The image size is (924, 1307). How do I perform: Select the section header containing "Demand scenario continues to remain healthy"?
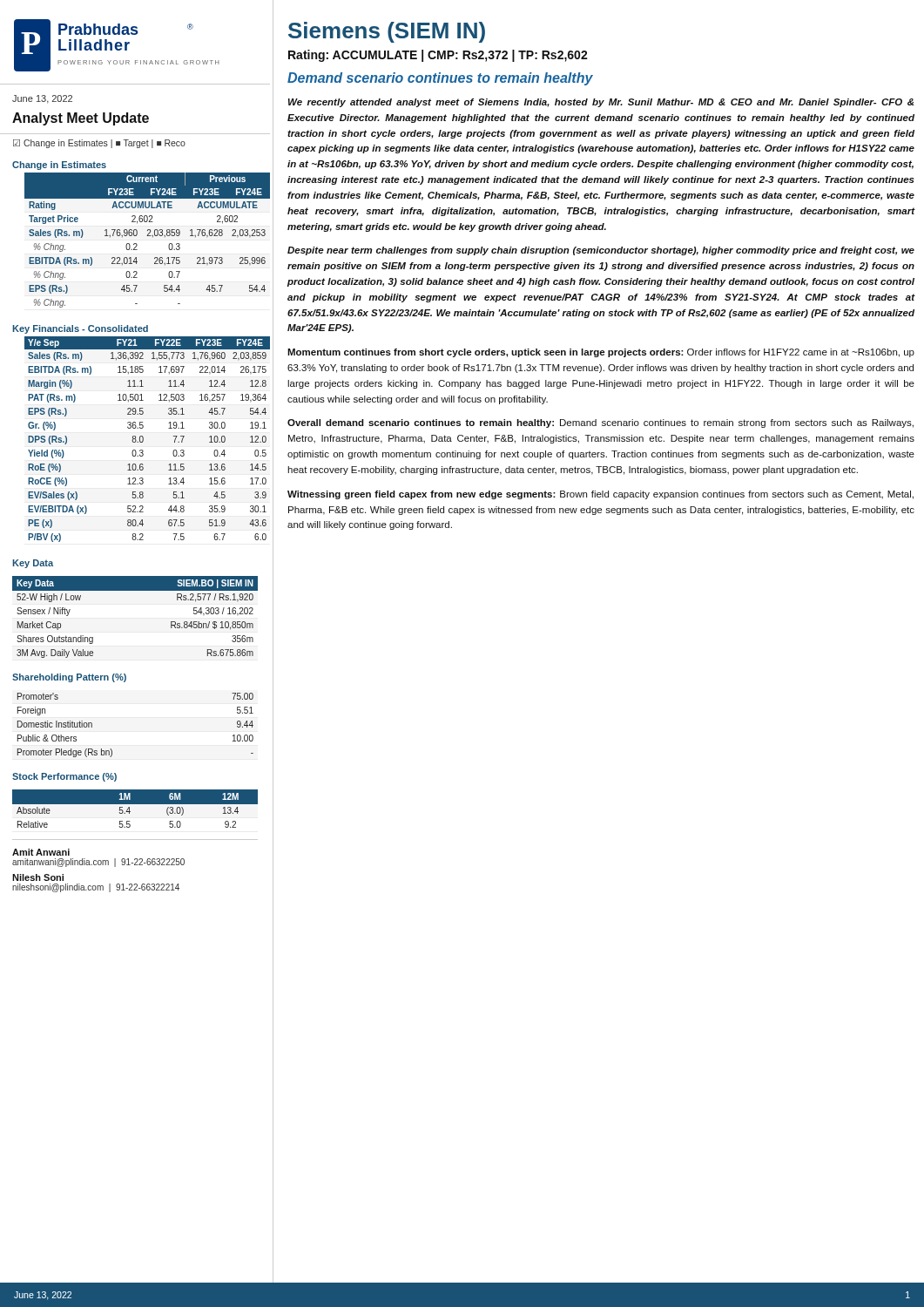[x=440, y=78]
